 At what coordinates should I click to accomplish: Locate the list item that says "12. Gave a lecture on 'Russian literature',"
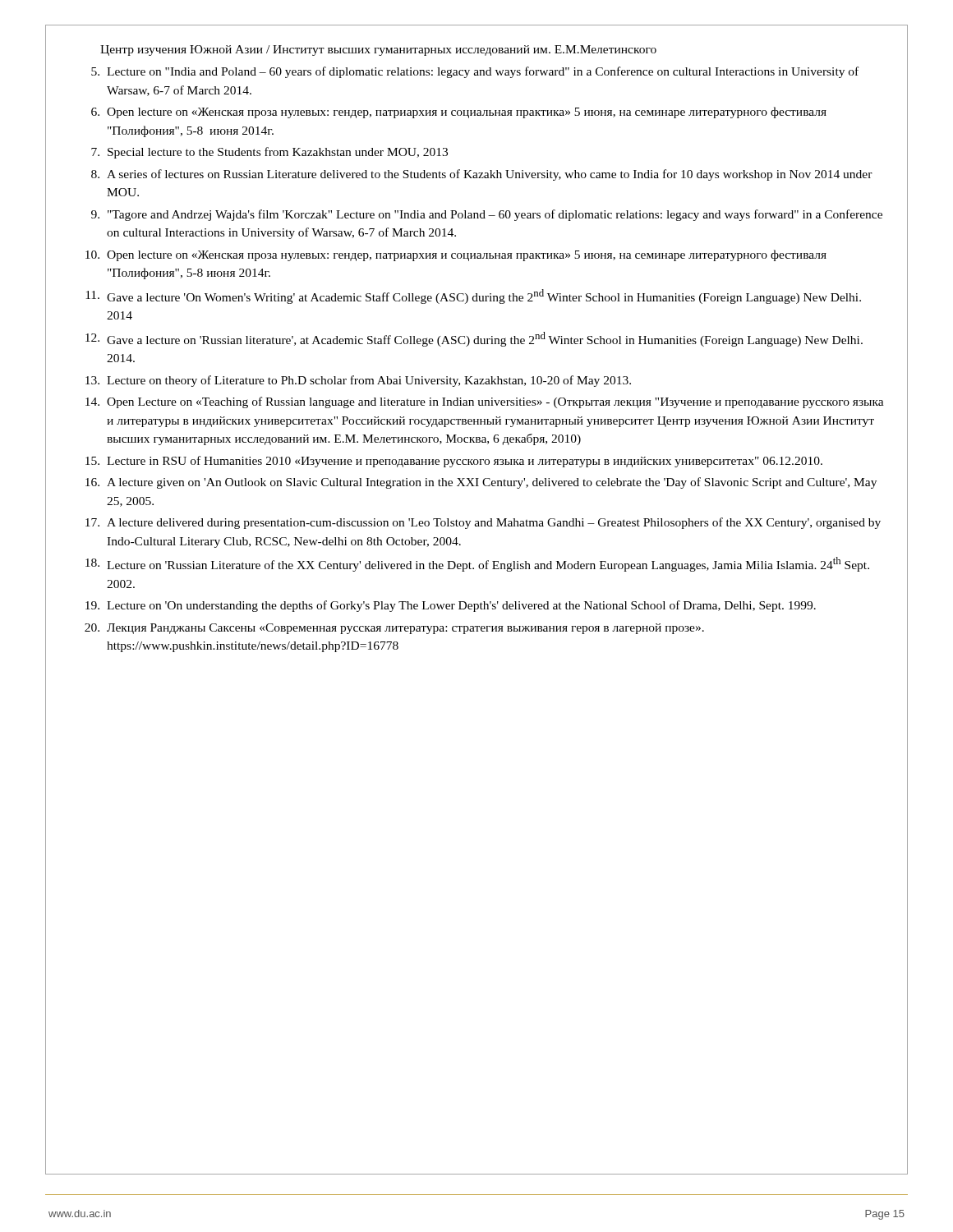tap(476, 348)
